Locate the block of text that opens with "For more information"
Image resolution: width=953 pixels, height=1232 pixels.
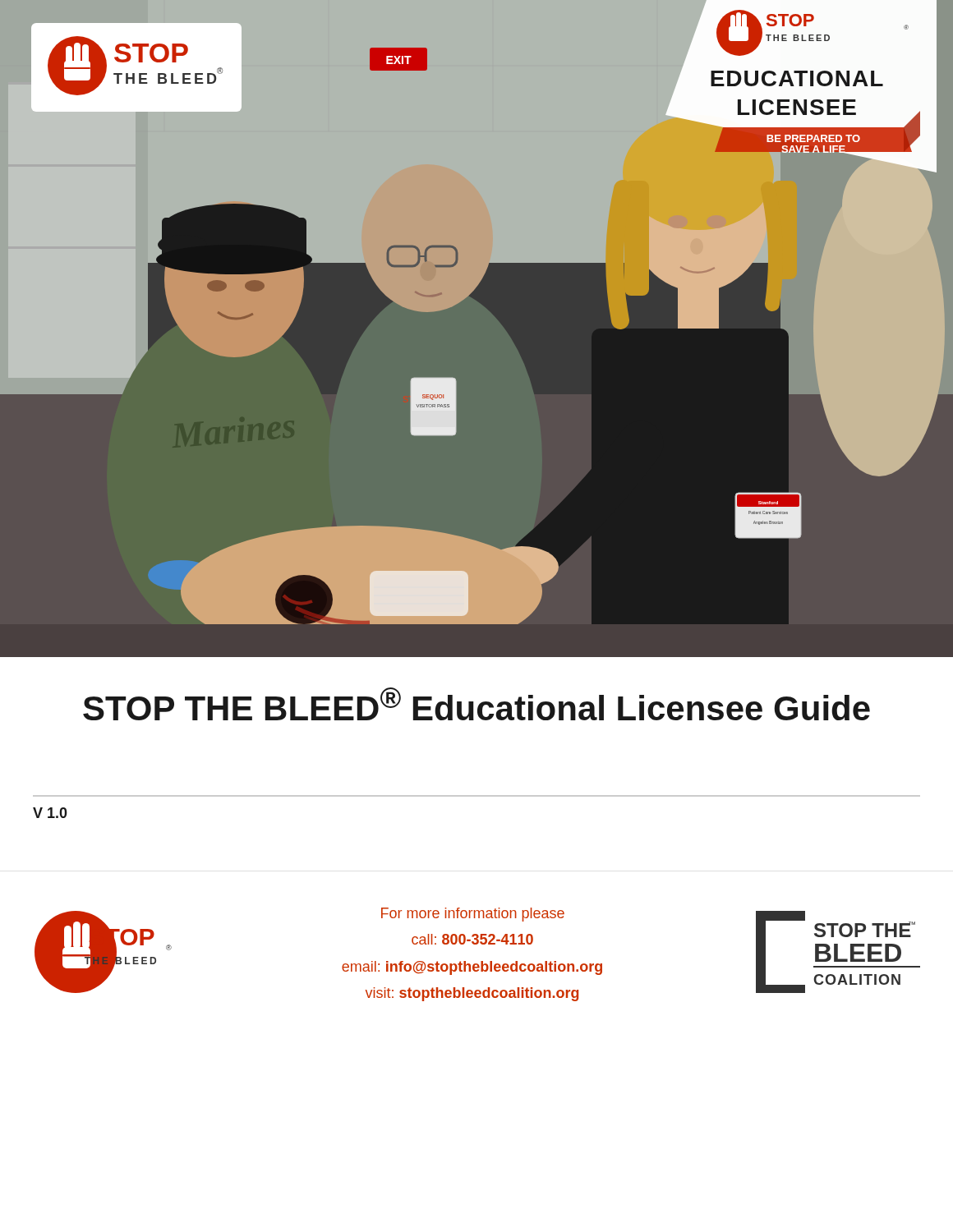click(x=472, y=953)
